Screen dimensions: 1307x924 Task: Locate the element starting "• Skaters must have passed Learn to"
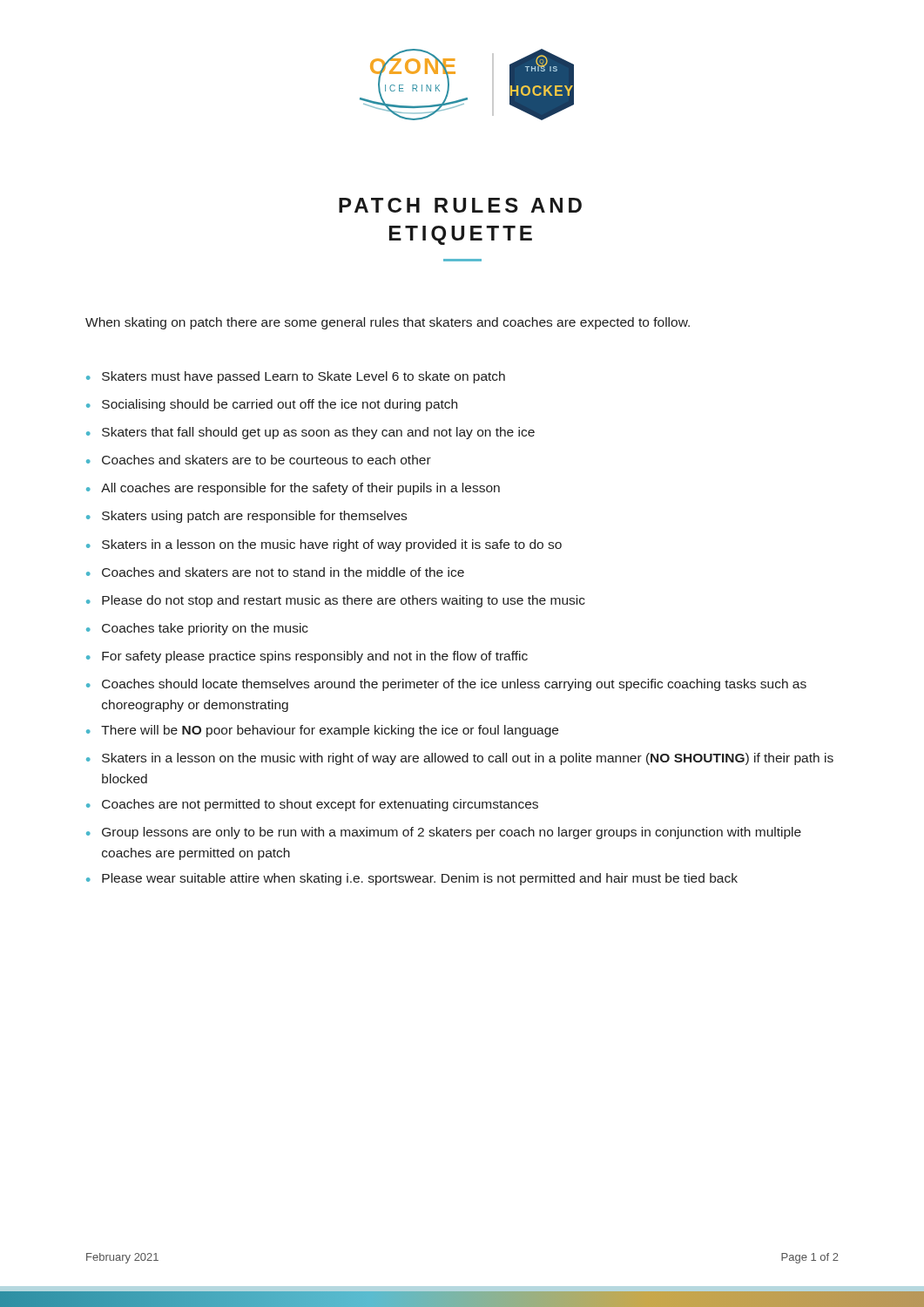(x=462, y=378)
